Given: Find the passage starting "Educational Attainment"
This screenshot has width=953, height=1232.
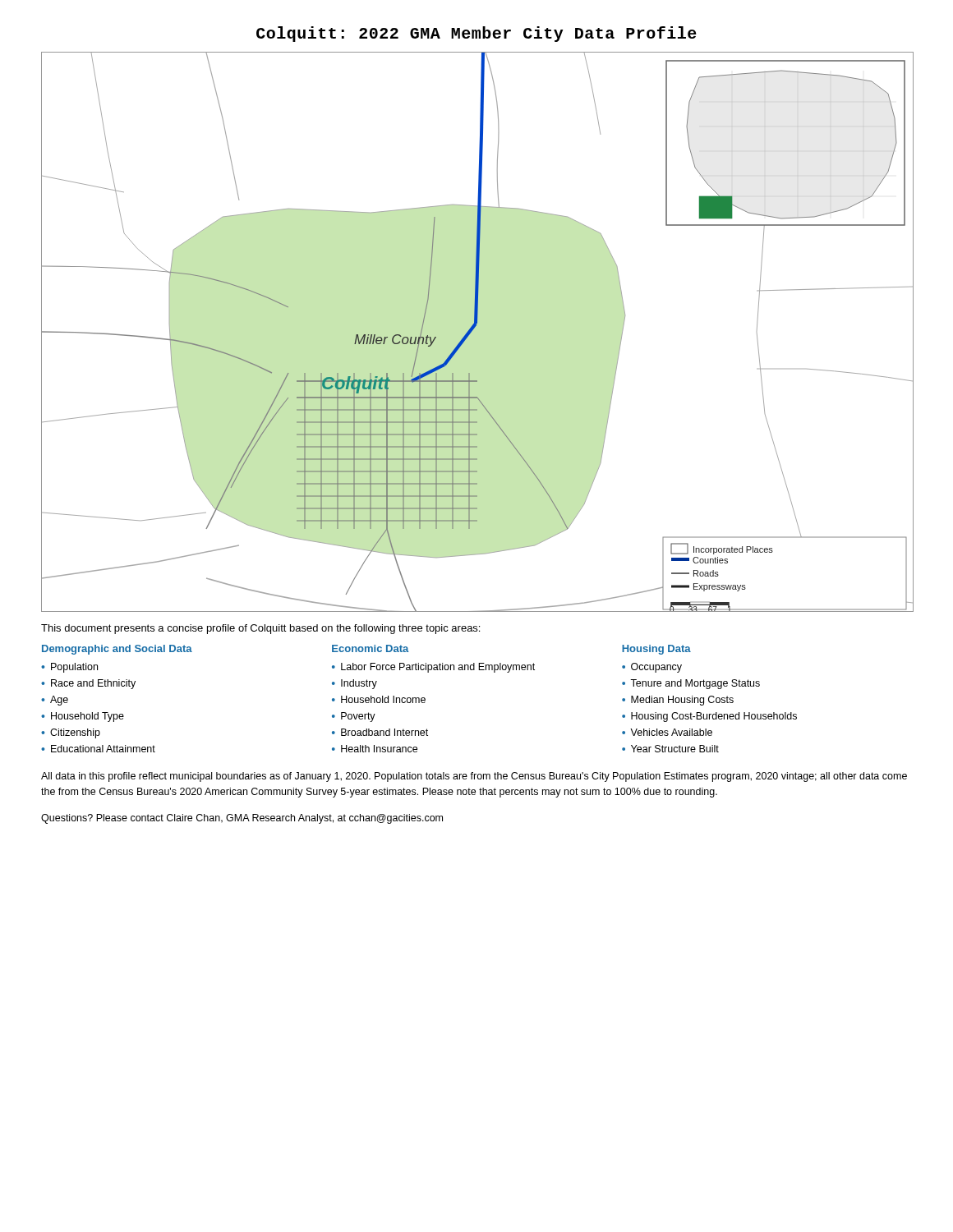Looking at the screenshot, I should coord(103,749).
